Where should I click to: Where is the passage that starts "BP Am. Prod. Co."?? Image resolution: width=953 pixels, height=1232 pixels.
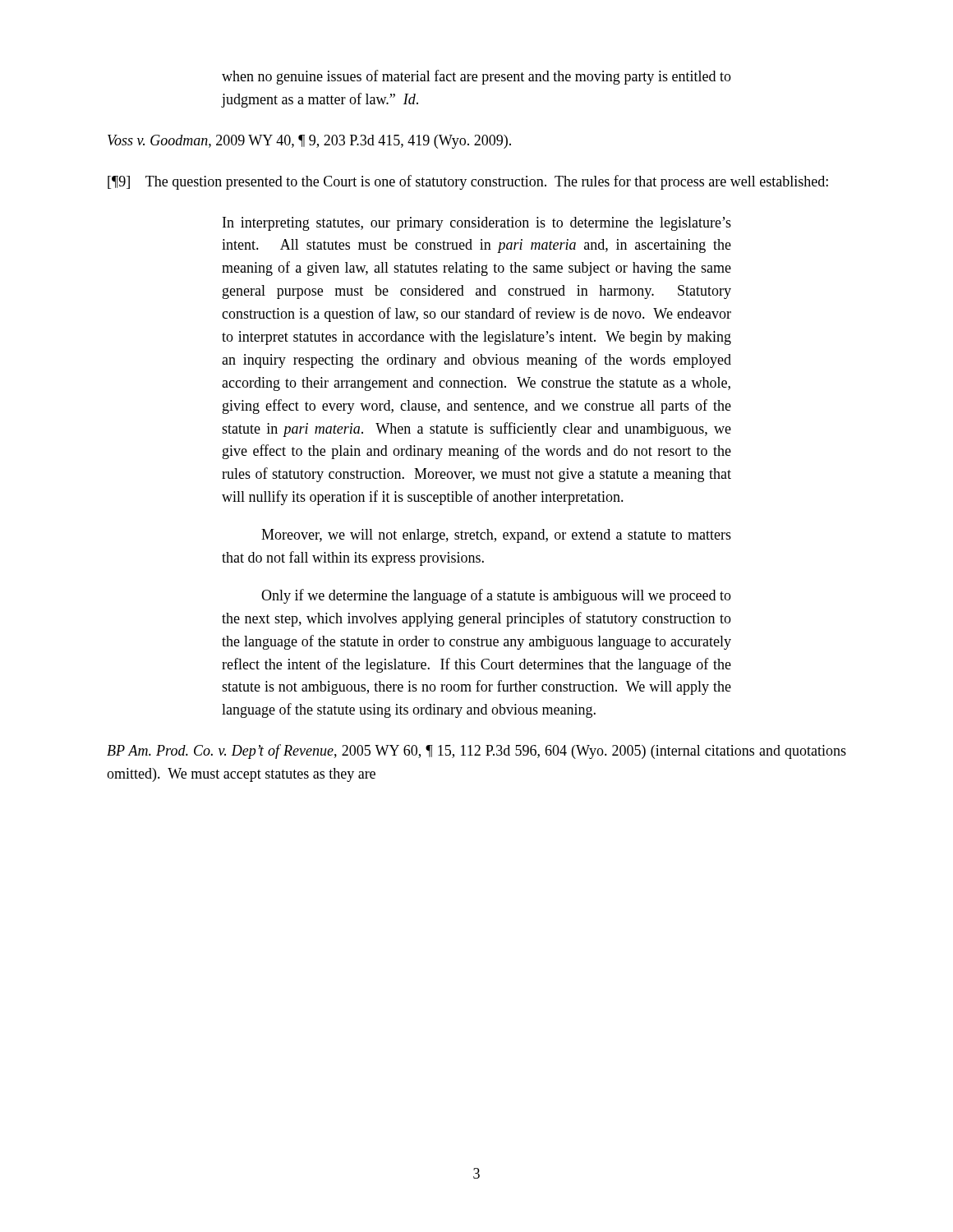click(x=476, y=762)
